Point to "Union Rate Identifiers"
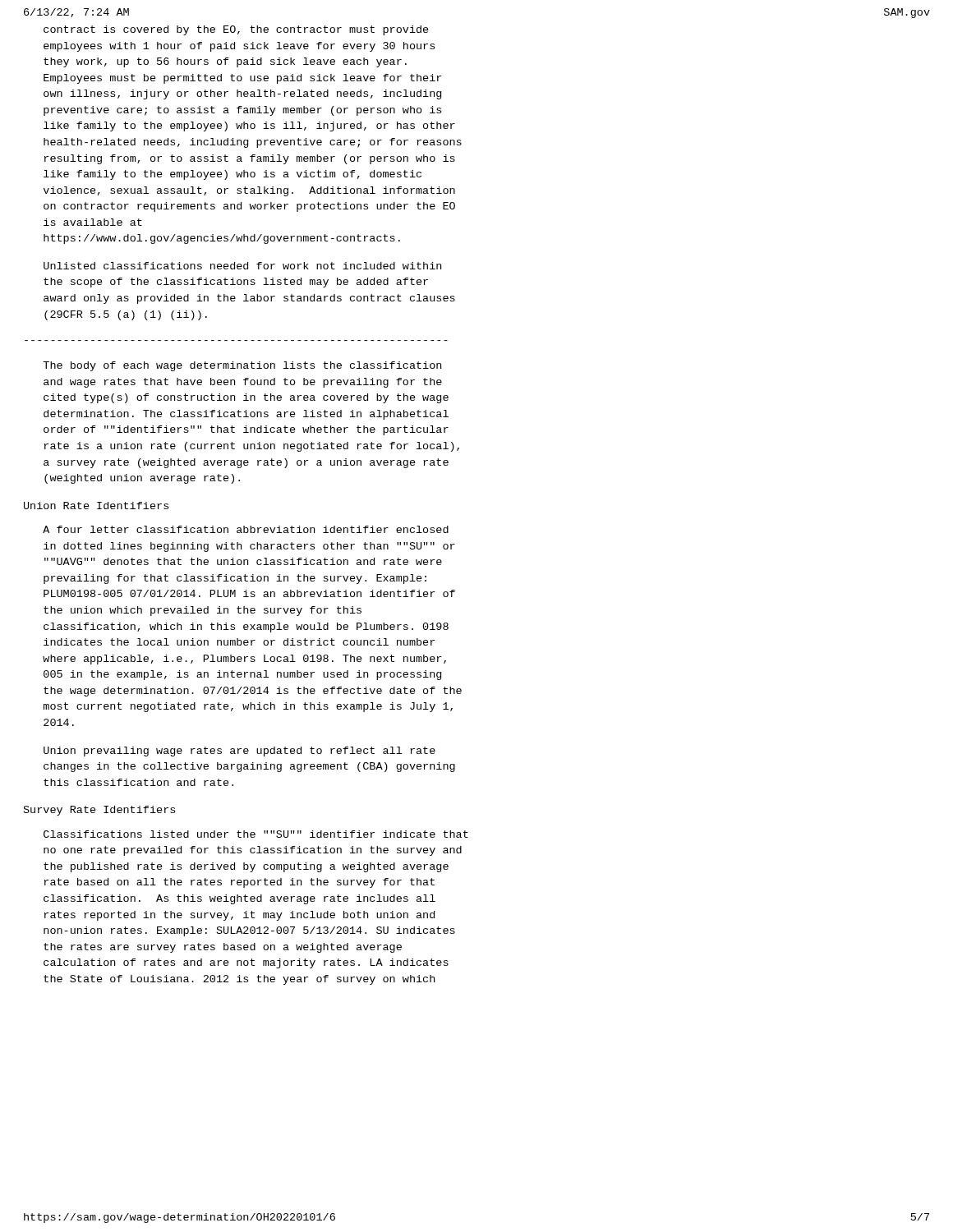The image size is (953, 1232). coord(96,506)
